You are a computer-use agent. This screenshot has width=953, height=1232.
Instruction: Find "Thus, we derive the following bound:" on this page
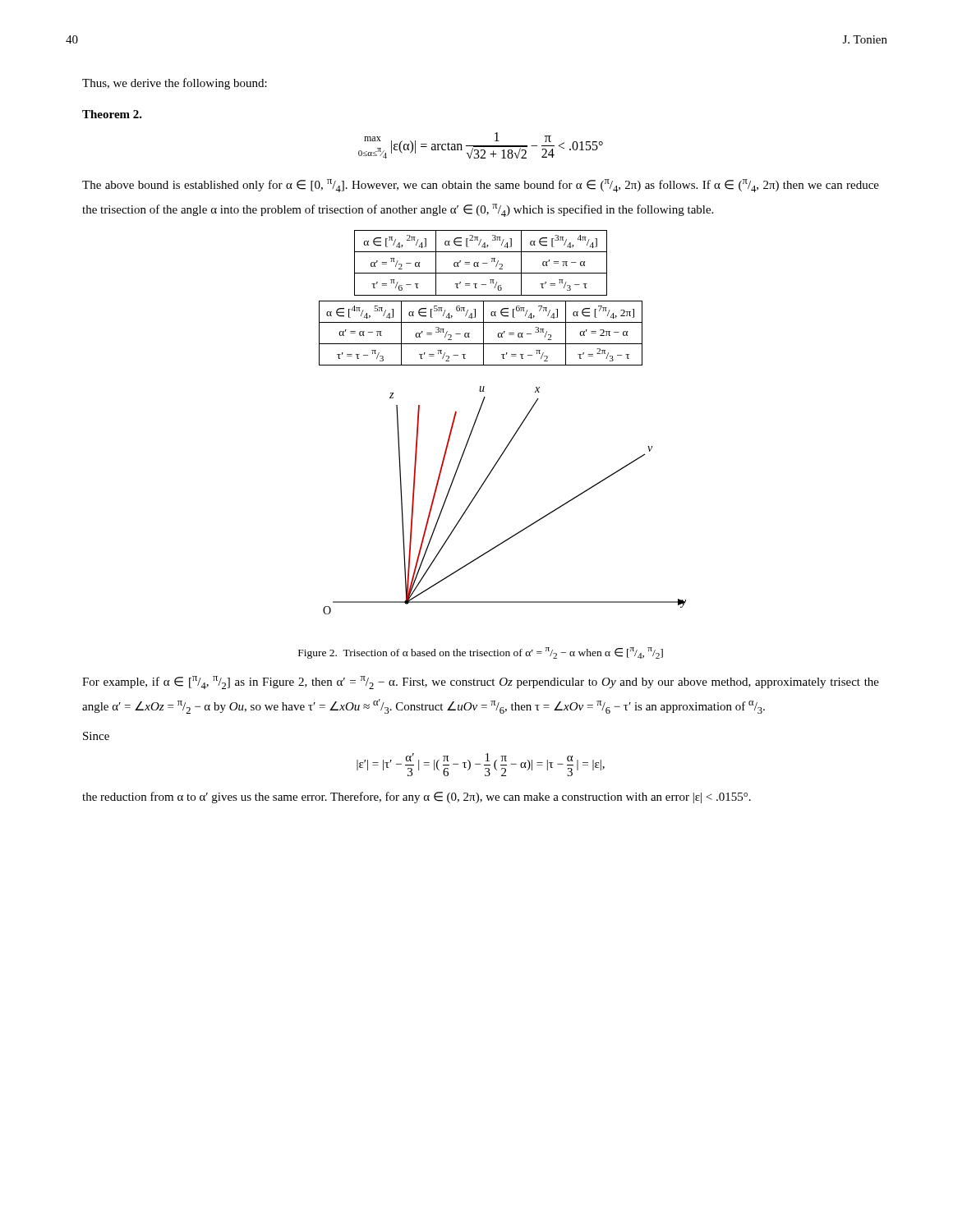pos(175,83)
